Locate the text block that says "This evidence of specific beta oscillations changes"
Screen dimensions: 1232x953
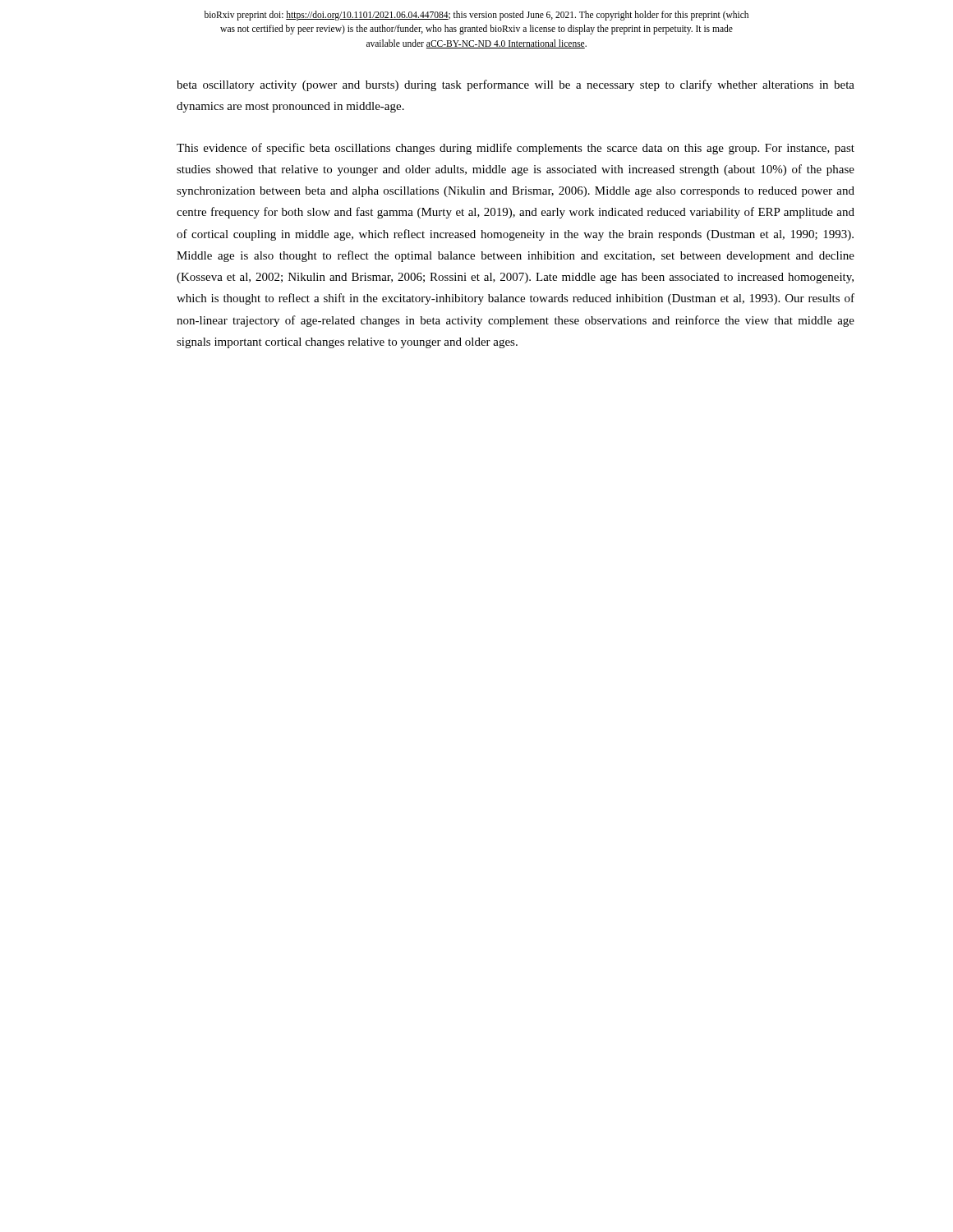pos(516,244)
